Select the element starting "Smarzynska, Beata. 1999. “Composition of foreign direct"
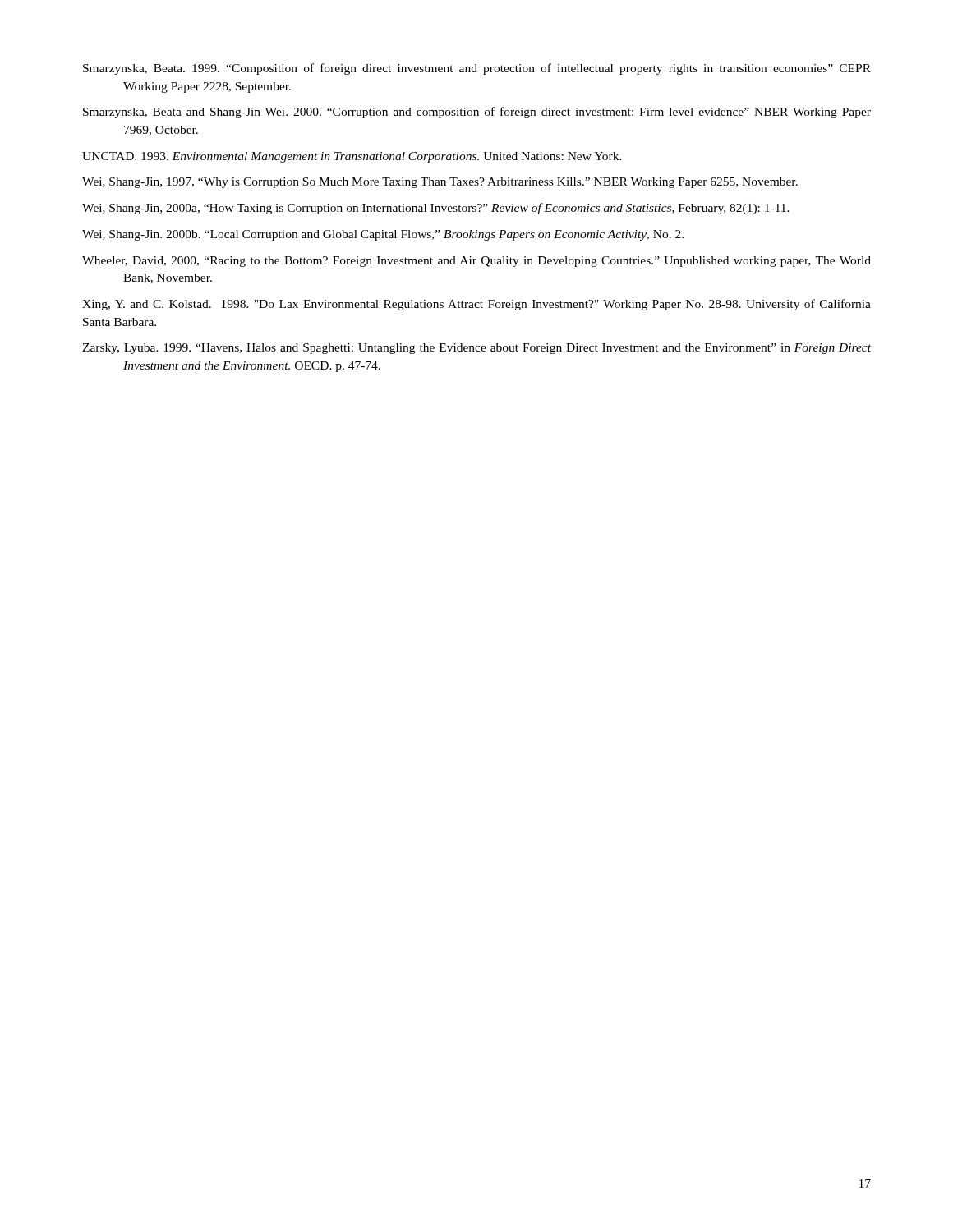953x1232 pixels. 476,77
